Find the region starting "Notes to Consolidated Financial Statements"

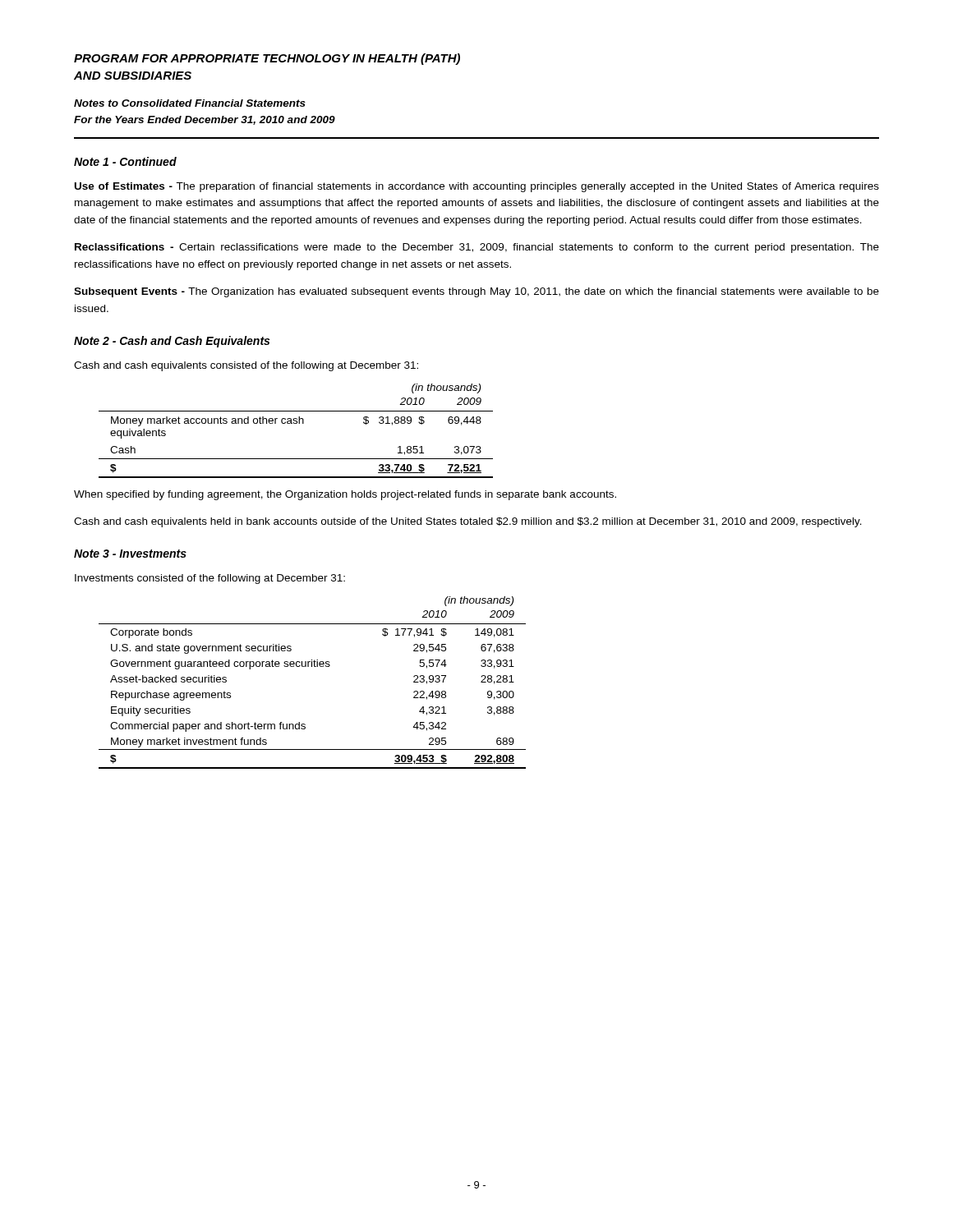(x=190, y=103)
